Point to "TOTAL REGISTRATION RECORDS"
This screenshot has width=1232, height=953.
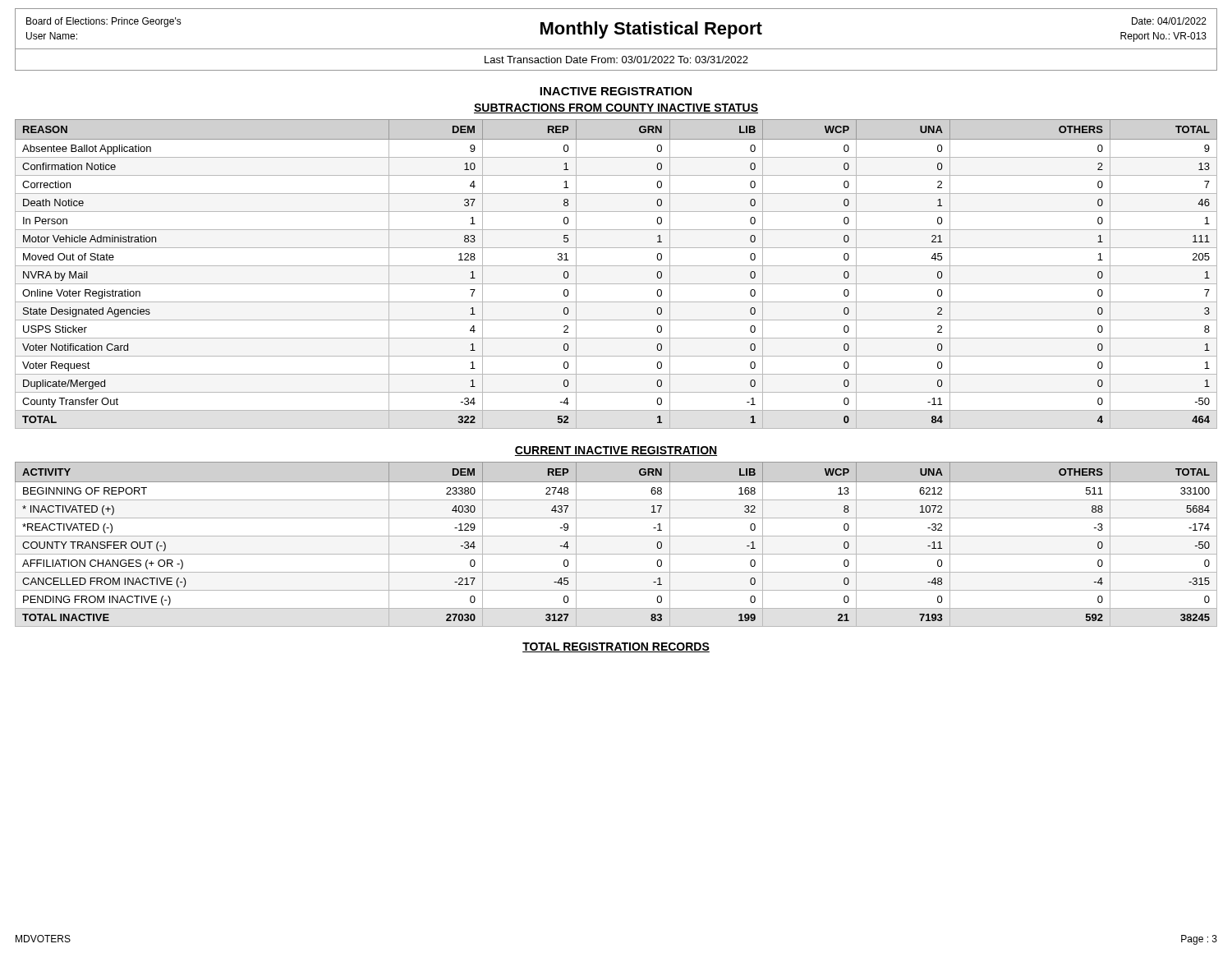coord(616,647)
